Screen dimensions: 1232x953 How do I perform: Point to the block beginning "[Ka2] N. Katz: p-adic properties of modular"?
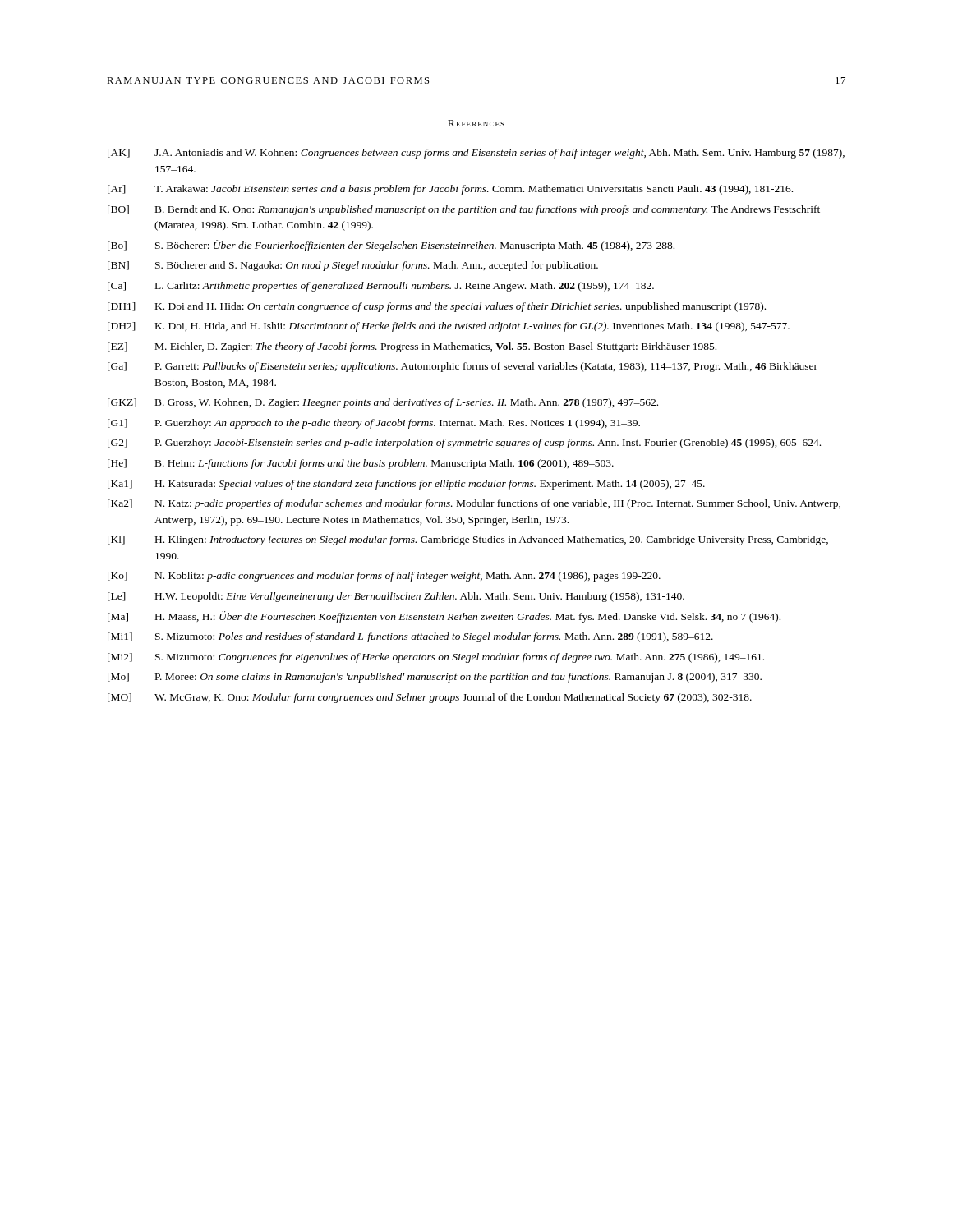[x=476, y=511]
